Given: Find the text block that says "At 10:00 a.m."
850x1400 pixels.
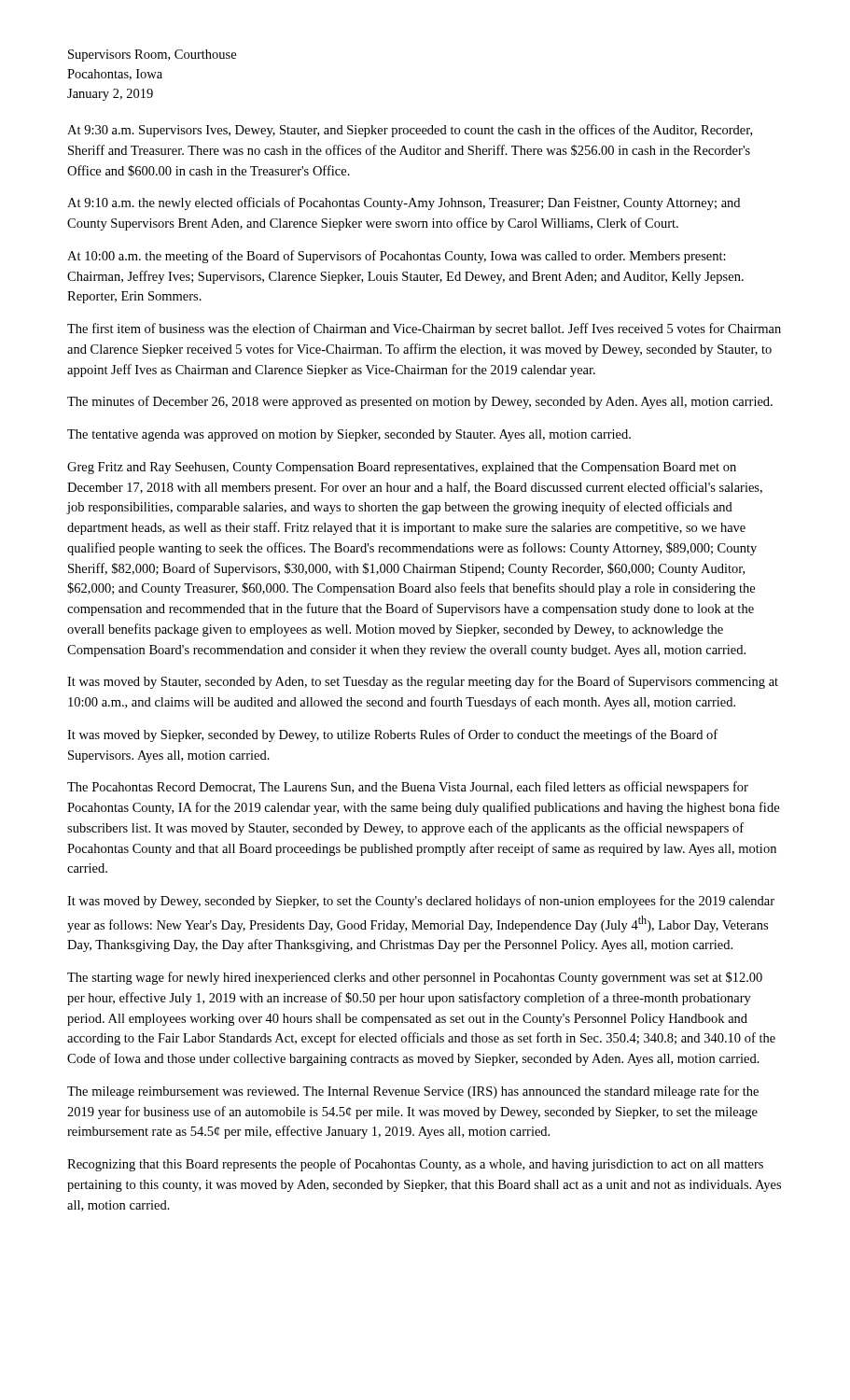Looking at the screenshot, I should tap(406, 276).
